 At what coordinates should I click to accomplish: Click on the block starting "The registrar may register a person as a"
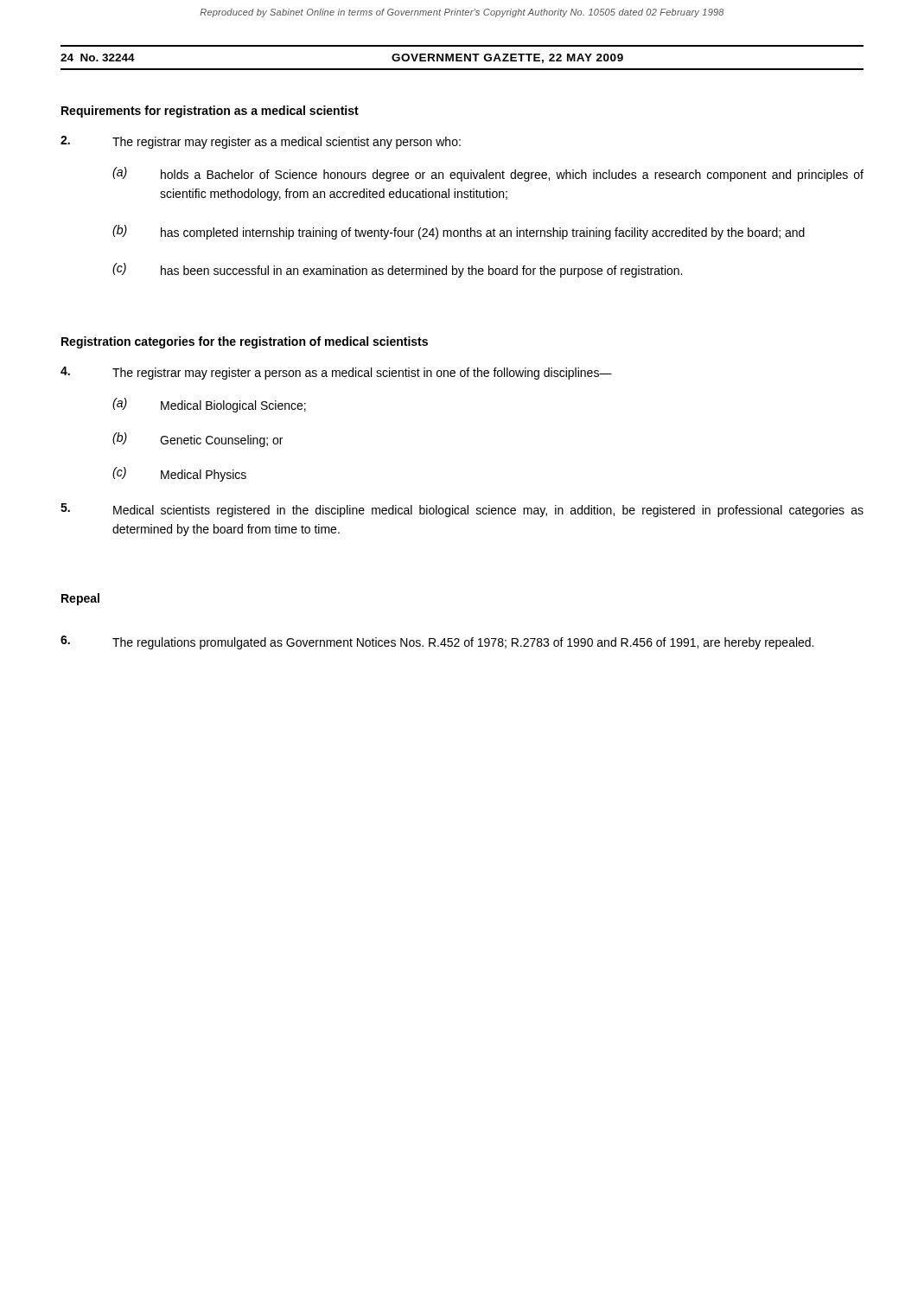point(462,373)
